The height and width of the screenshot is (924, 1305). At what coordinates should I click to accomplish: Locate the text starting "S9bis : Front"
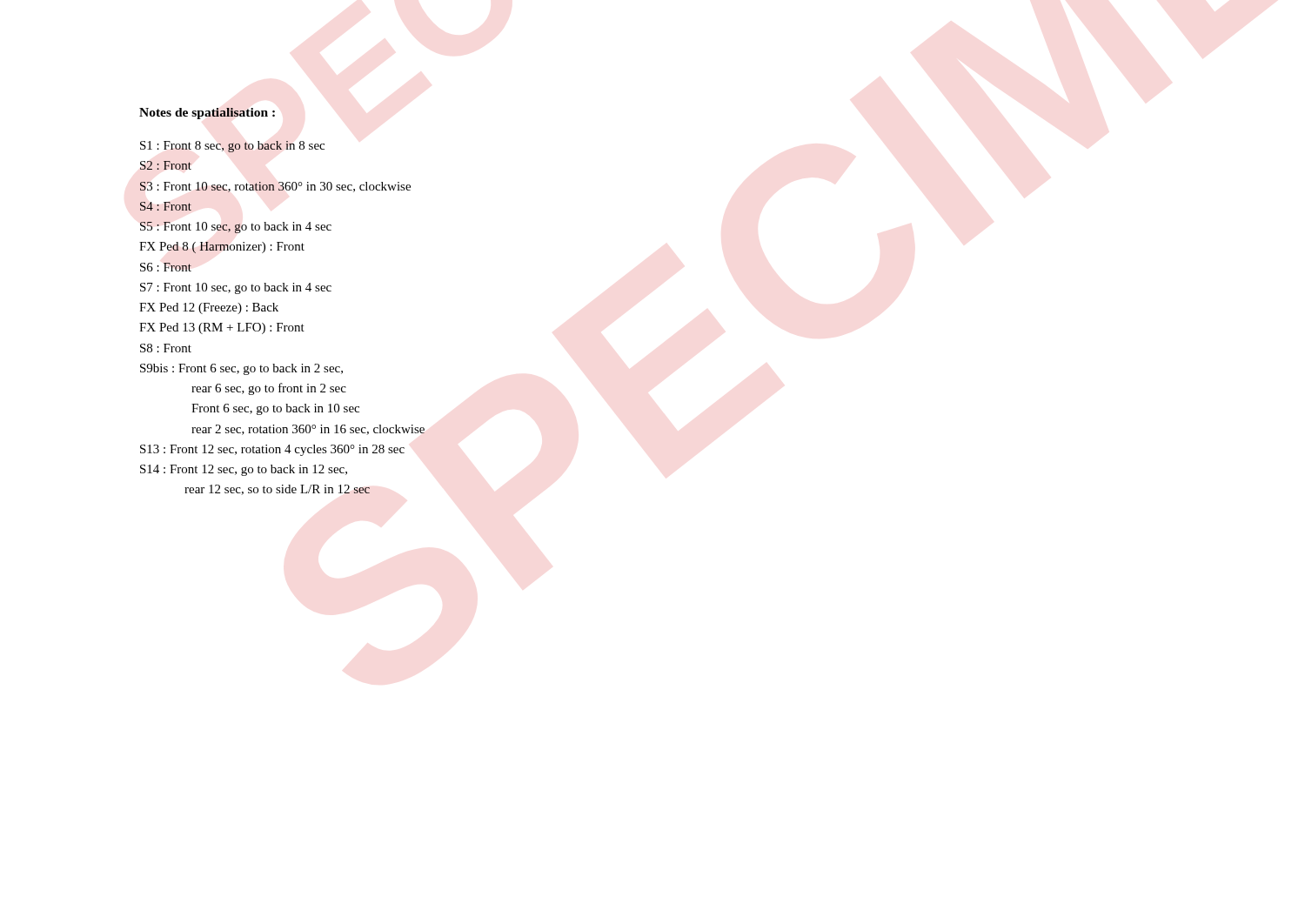282,398
